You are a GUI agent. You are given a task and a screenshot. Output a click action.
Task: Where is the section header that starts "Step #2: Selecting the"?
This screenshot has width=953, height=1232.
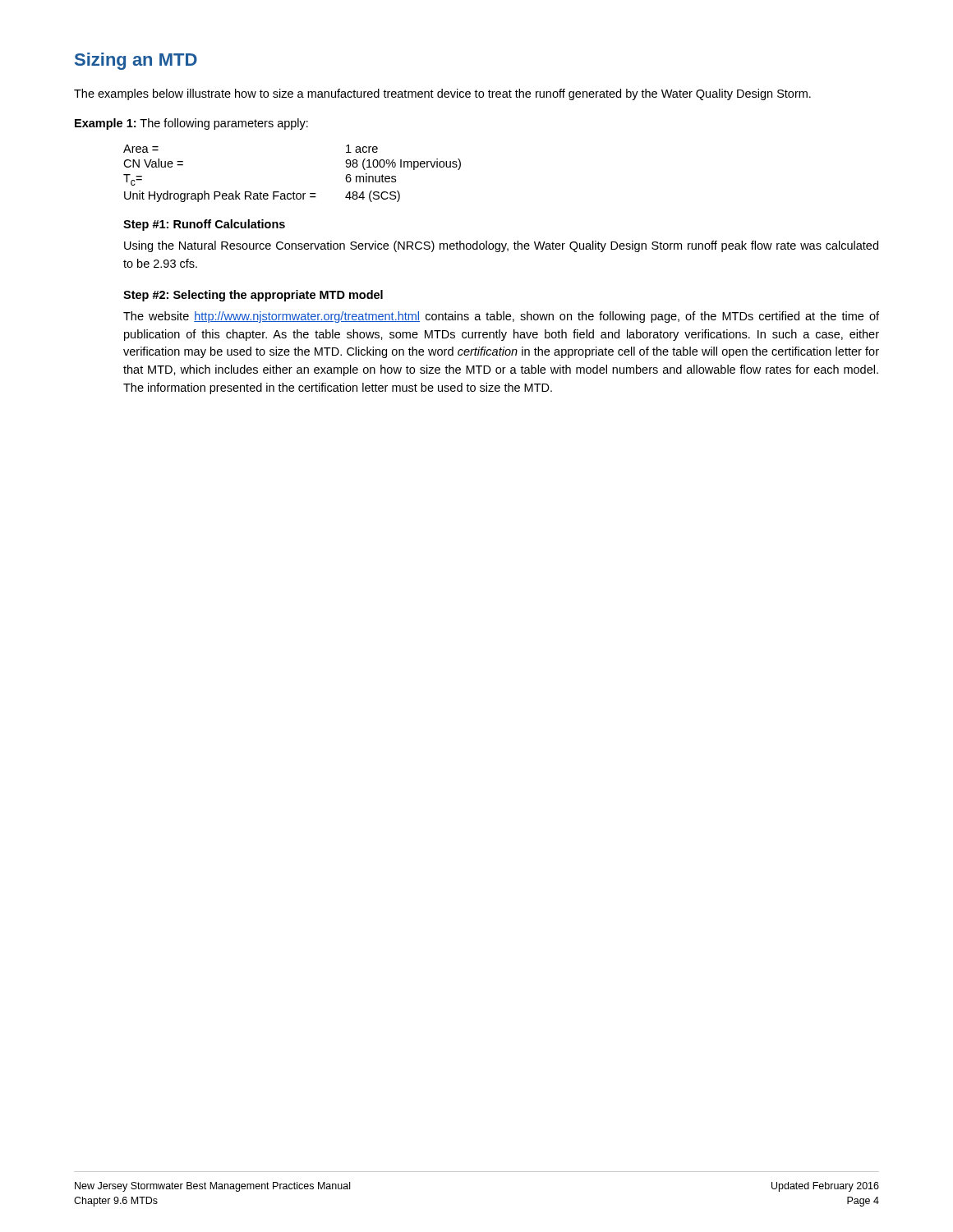tap(253, 295)
